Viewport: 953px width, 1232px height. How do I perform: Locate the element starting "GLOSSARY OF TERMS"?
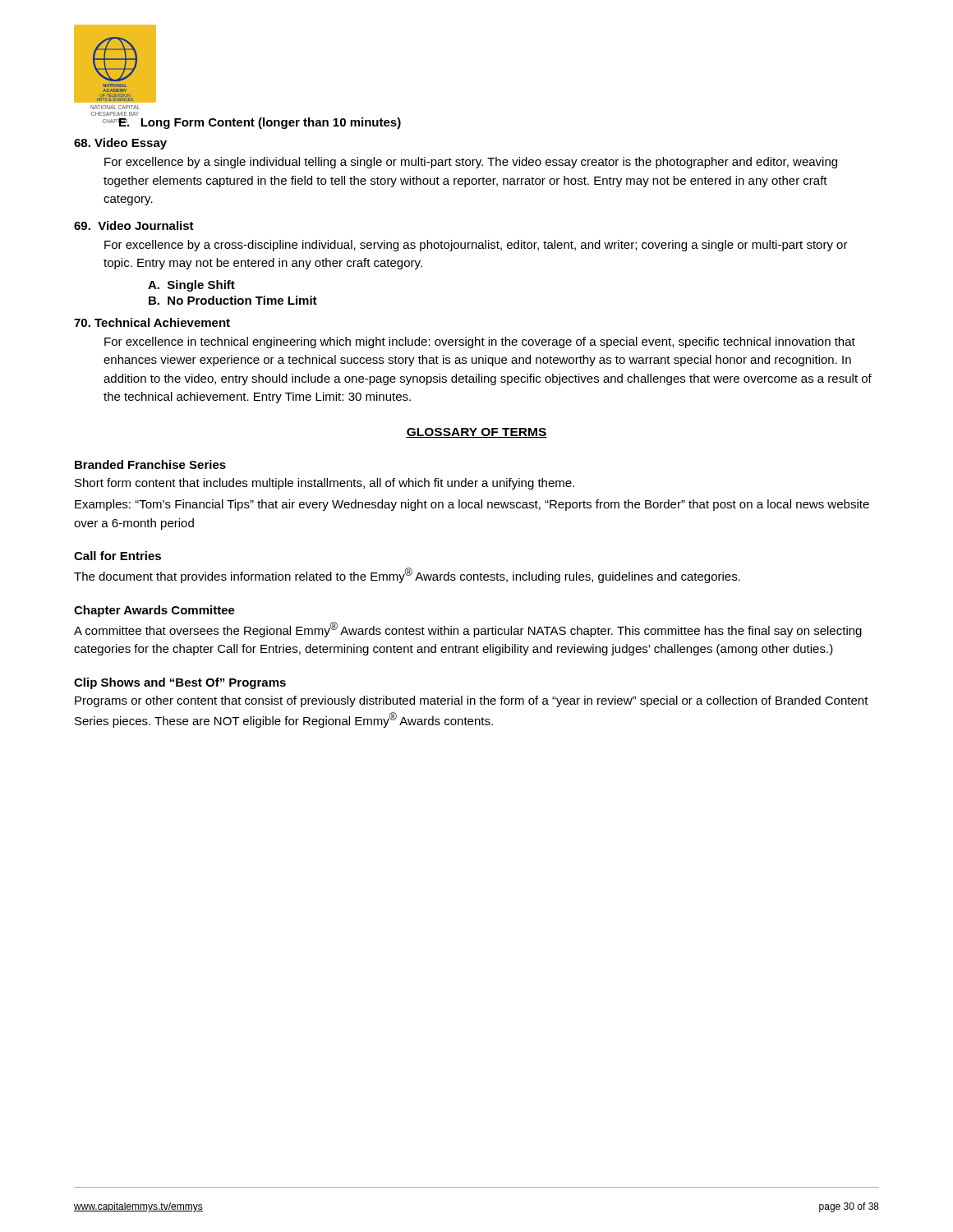pos(476,431)
